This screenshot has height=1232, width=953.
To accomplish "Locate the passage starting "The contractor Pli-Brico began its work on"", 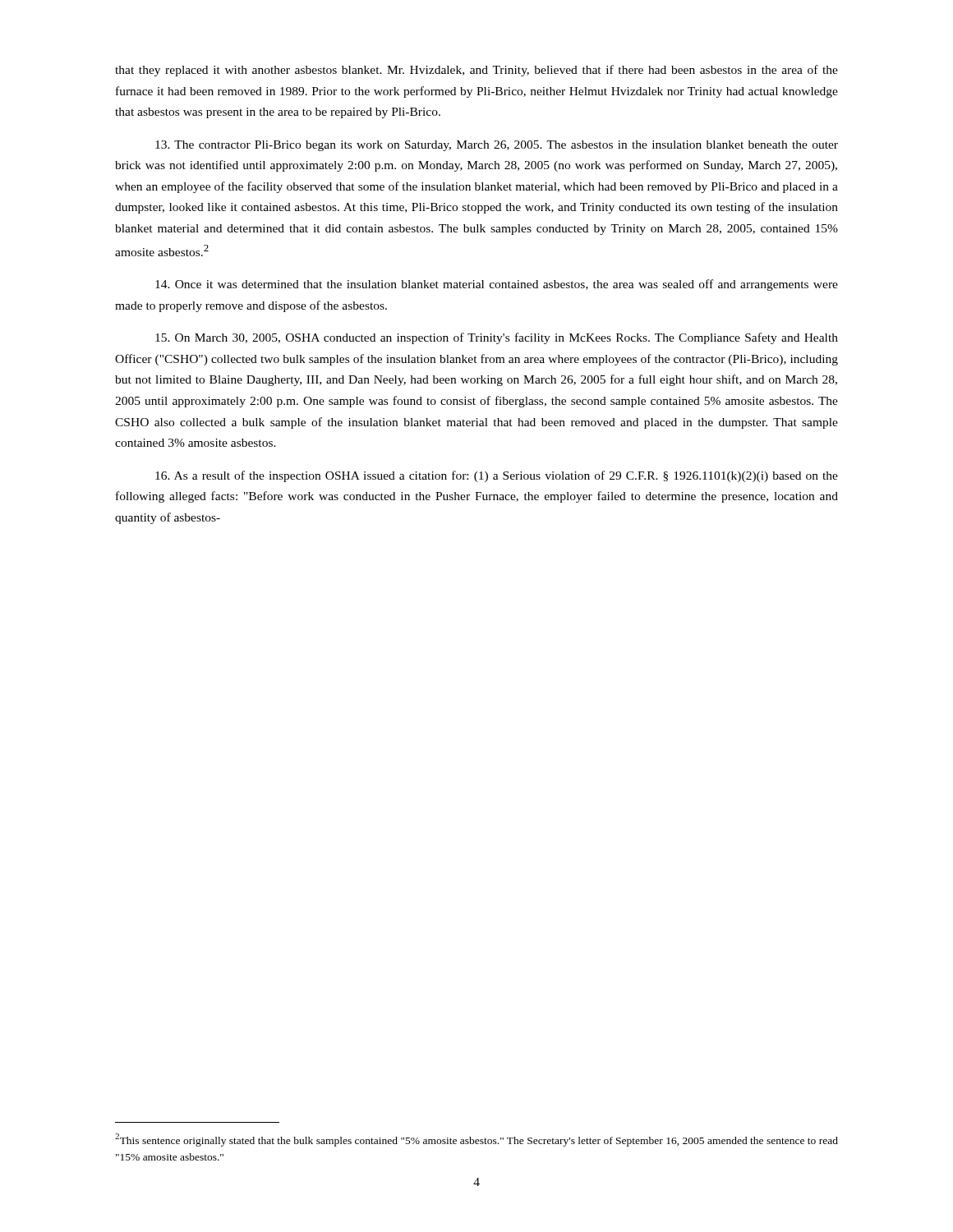I will coord(476,198).
